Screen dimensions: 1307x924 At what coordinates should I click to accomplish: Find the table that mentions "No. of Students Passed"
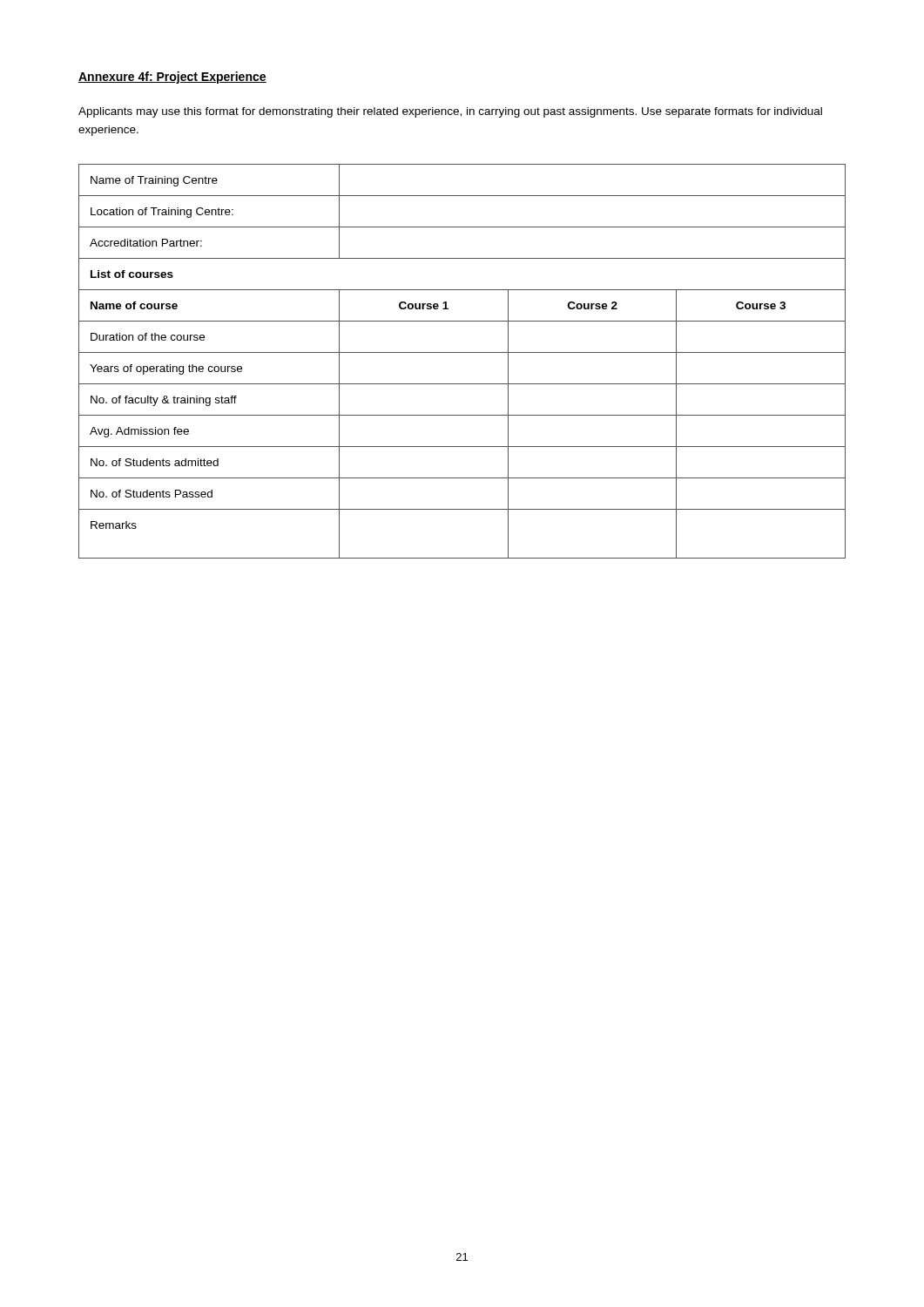(462, 361)
